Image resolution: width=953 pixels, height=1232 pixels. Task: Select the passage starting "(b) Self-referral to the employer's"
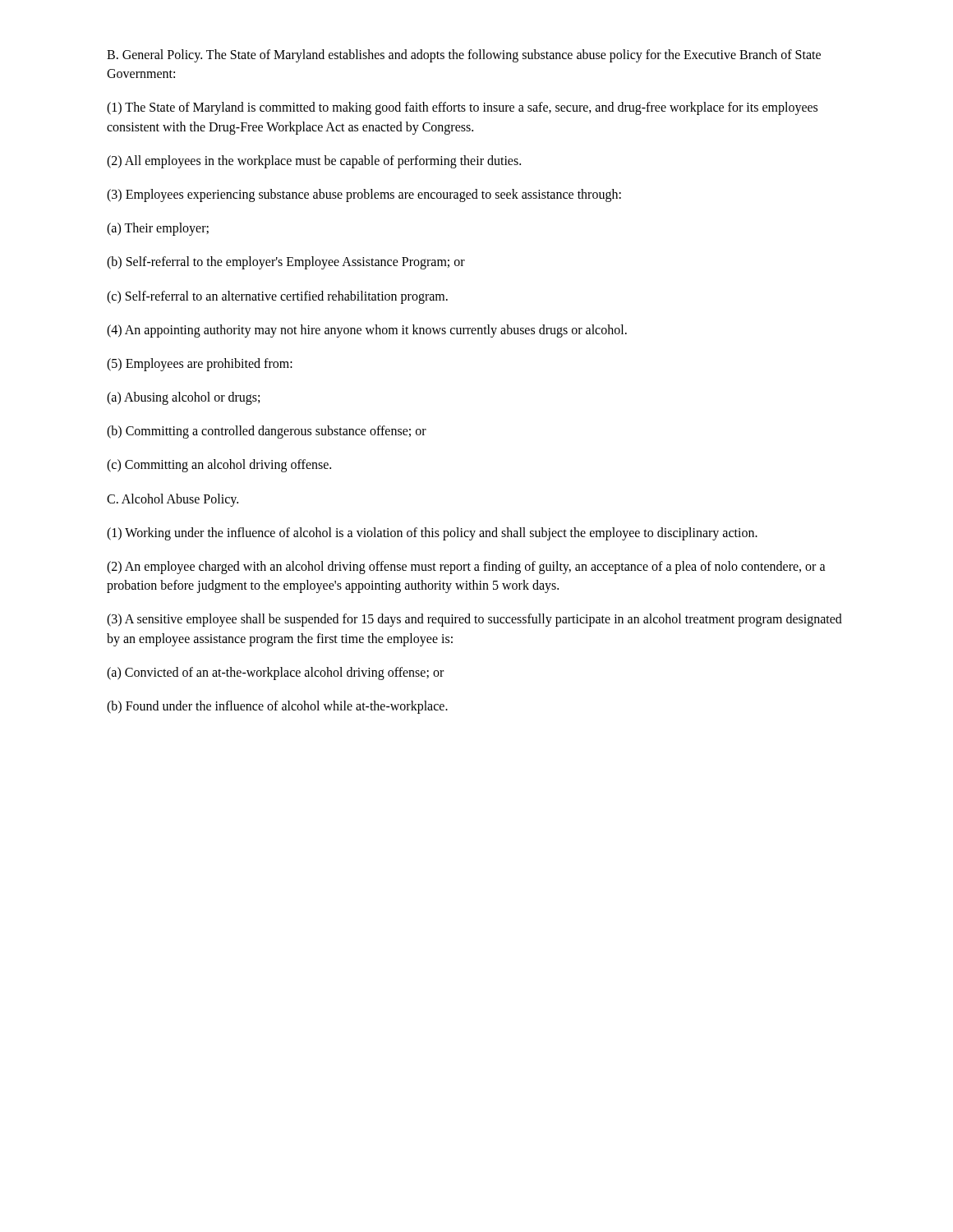point(286,262)
